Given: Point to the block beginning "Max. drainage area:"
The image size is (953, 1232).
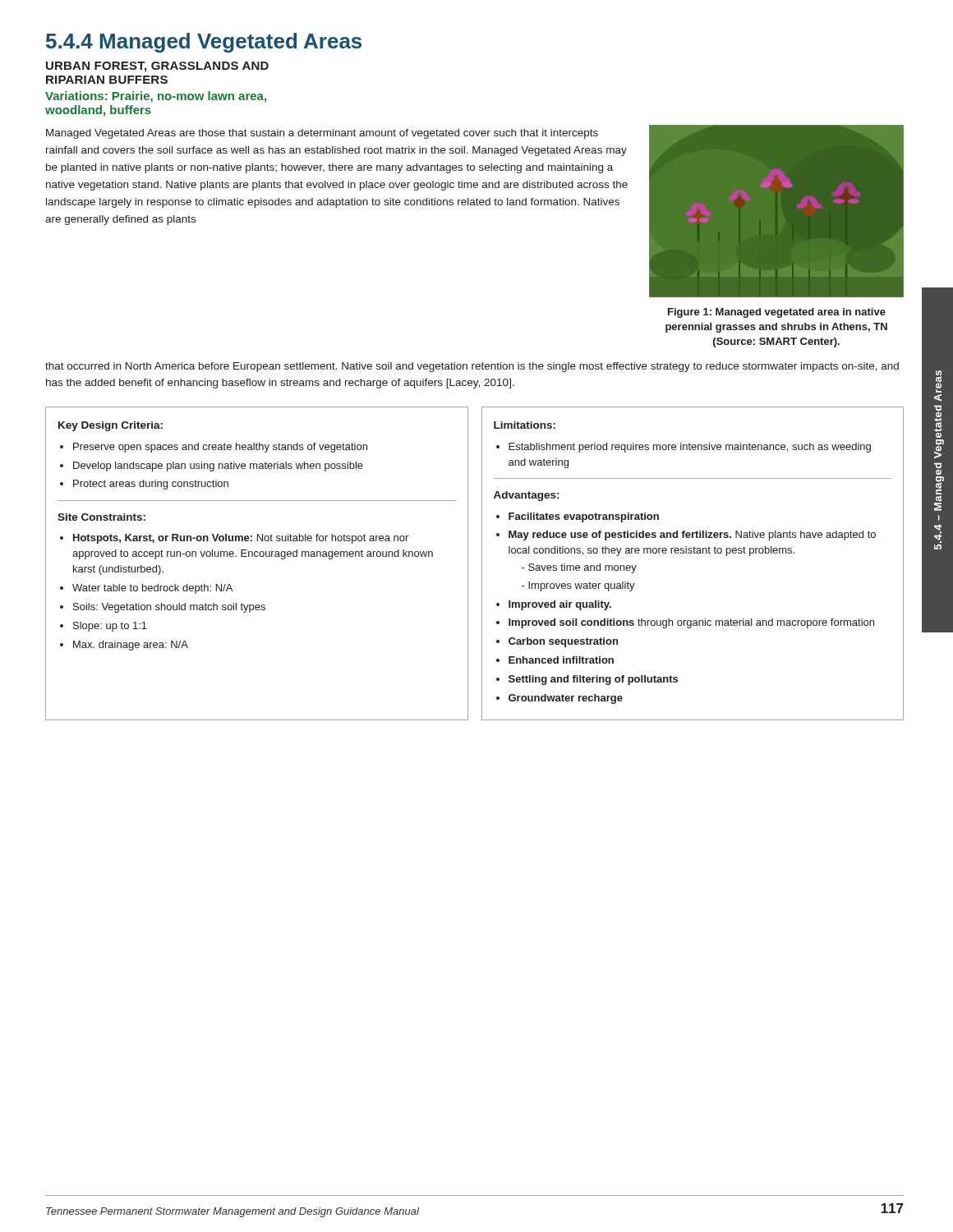Looking at the screenshot, I should tap(130, 644).
